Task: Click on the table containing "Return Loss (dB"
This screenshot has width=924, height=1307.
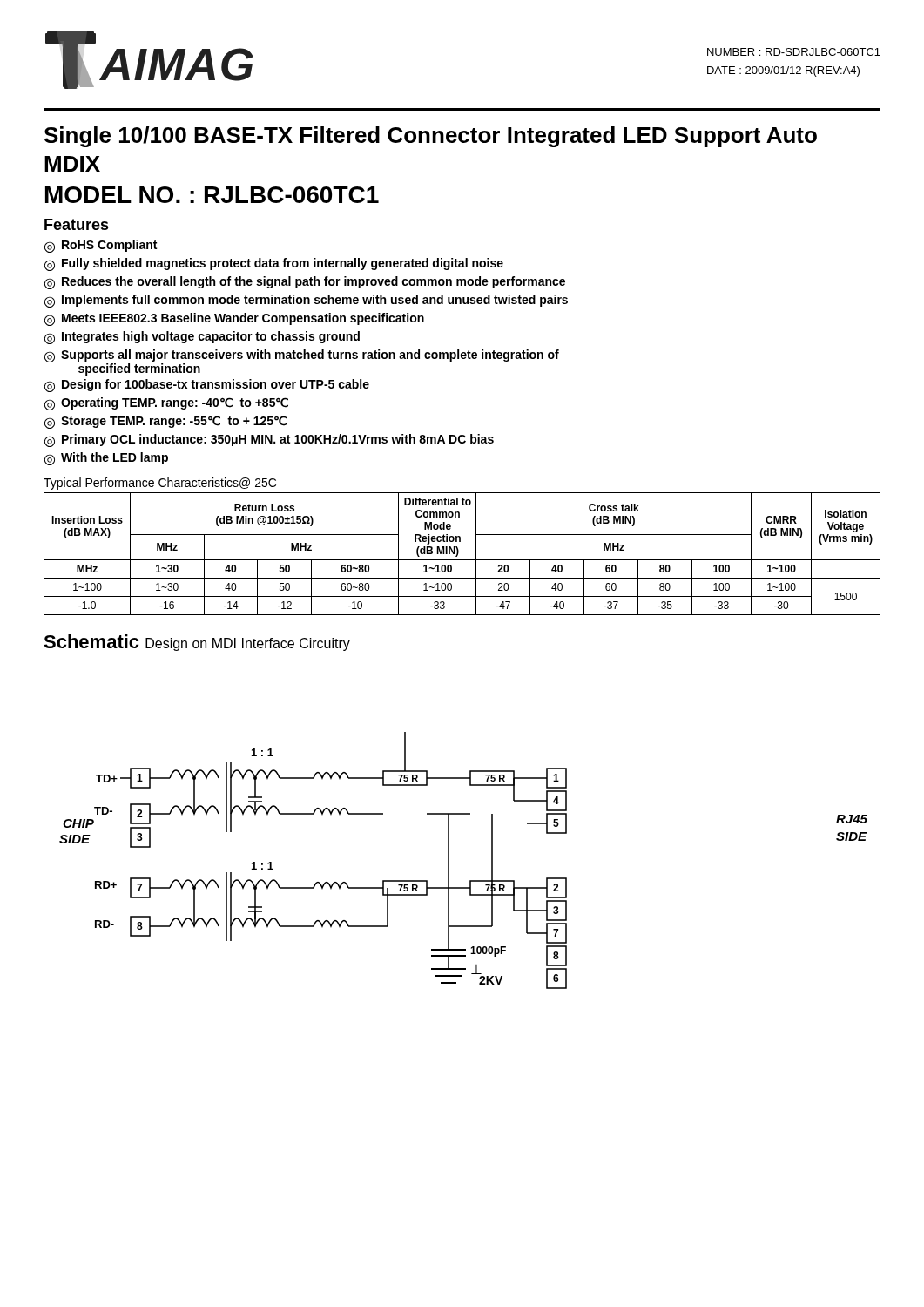Action: pyautogui.click(x=462, y=554)
